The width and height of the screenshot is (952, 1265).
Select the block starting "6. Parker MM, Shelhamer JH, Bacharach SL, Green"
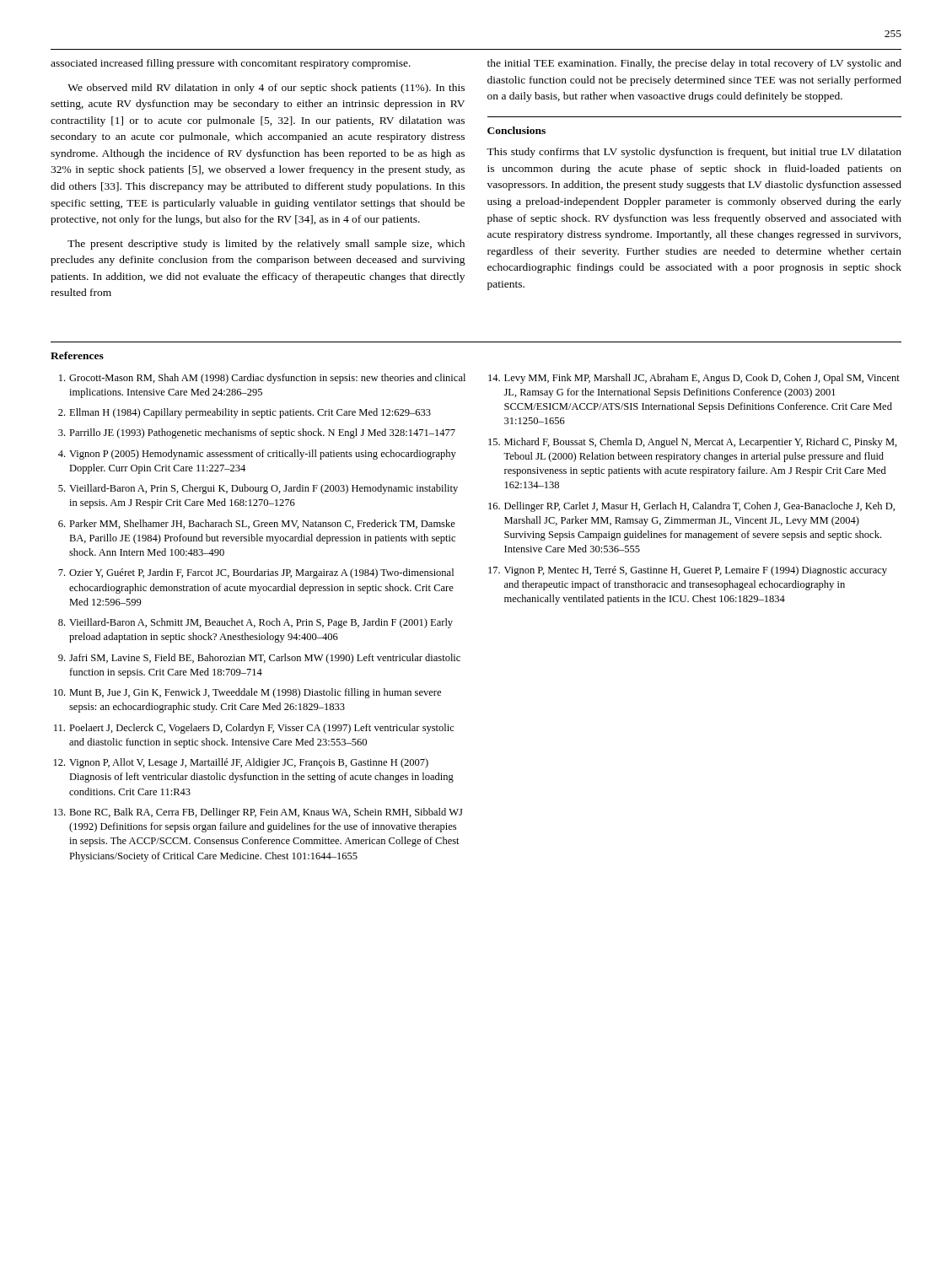tap(259, 538)
